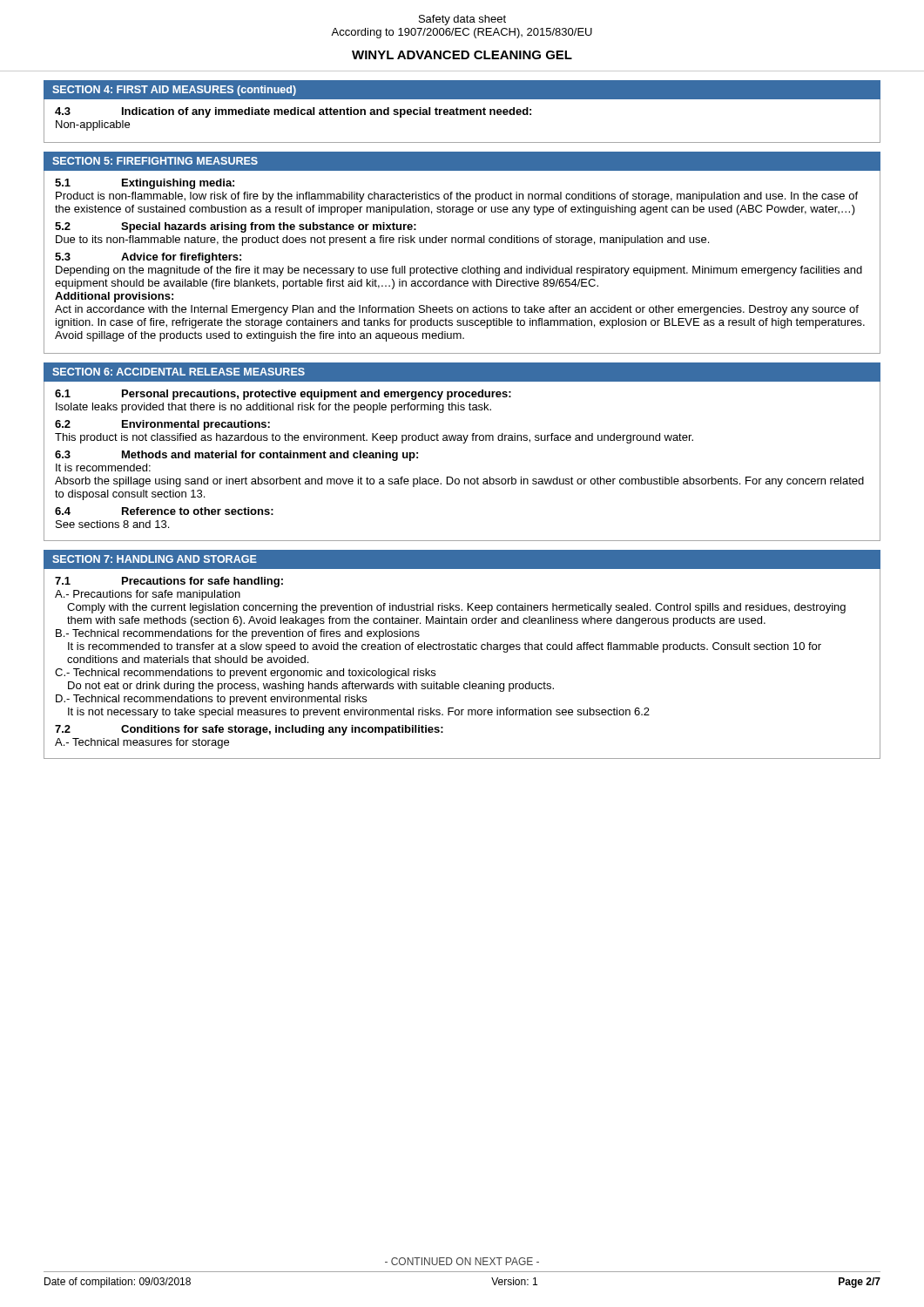Screen dimensions: 1307x924
Task: Point to the block starting "SECTION 6: ACCIDENTAL RELEASE MEASURES"
Action: 179,372
